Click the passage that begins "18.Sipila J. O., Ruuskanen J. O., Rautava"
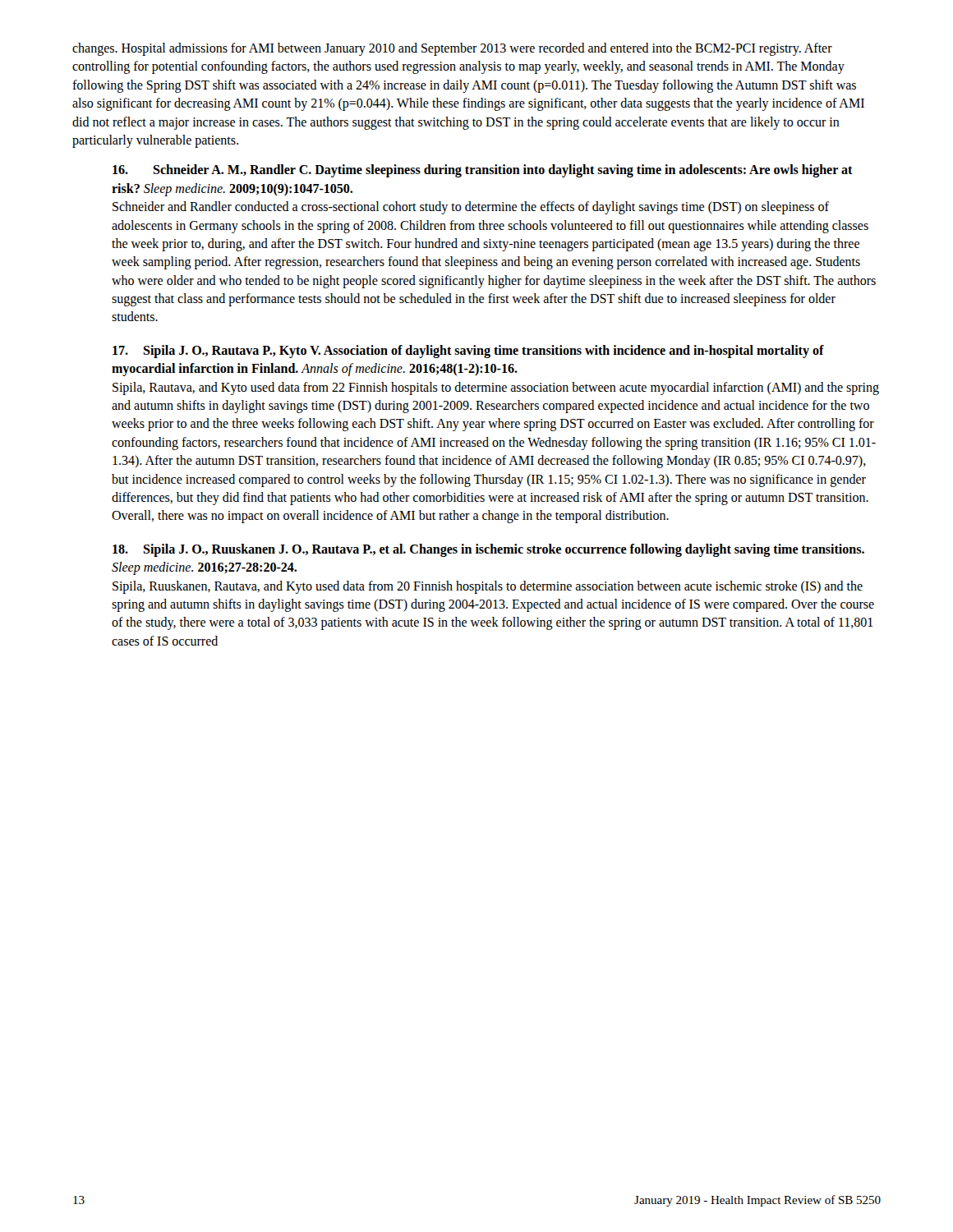The height and width of the screenshot is (1232, 953). (x=496, y=595)
